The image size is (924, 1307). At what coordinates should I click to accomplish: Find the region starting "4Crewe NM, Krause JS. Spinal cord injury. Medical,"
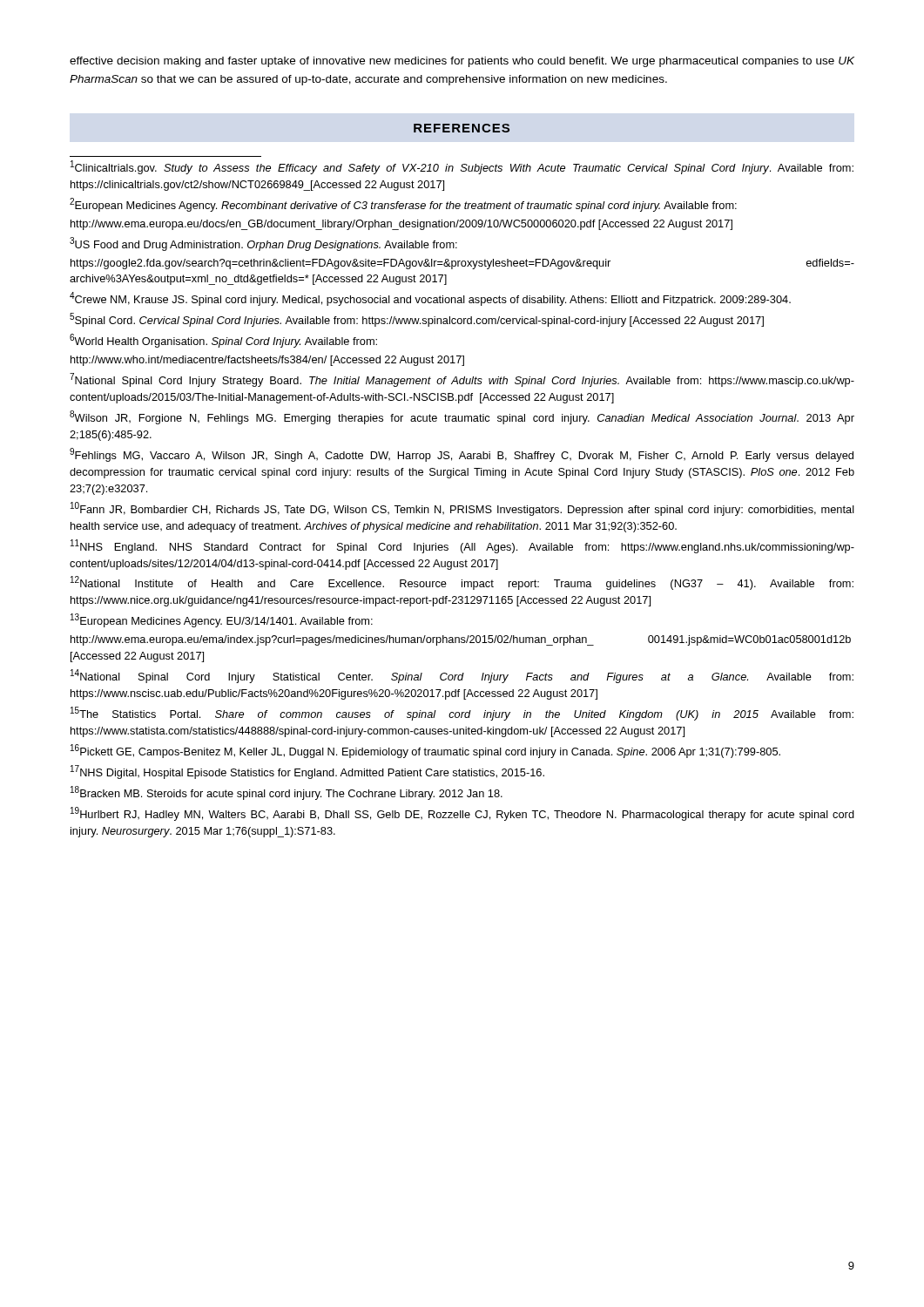tap(431, 299)
